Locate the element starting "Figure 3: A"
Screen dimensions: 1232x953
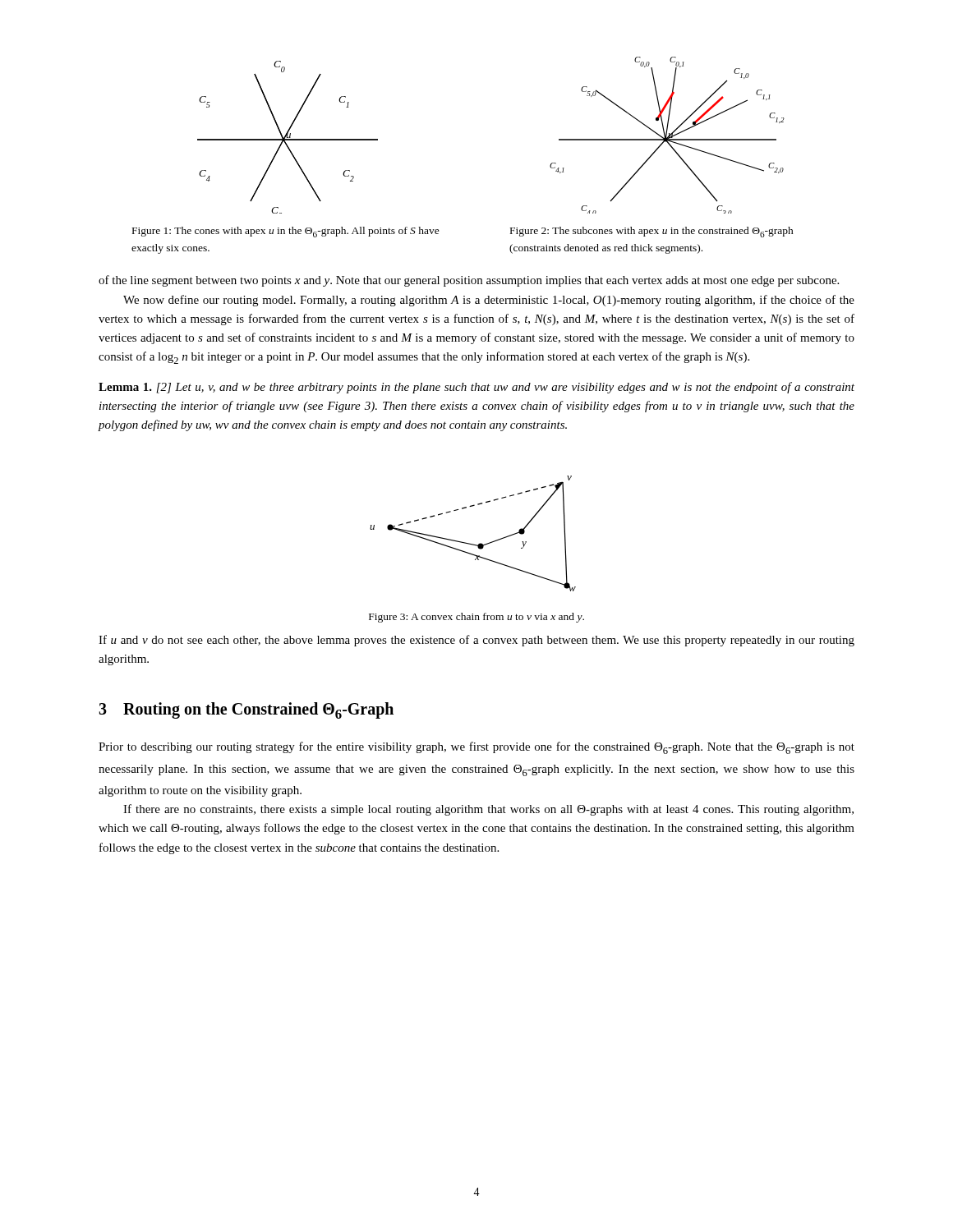point(476,616)
